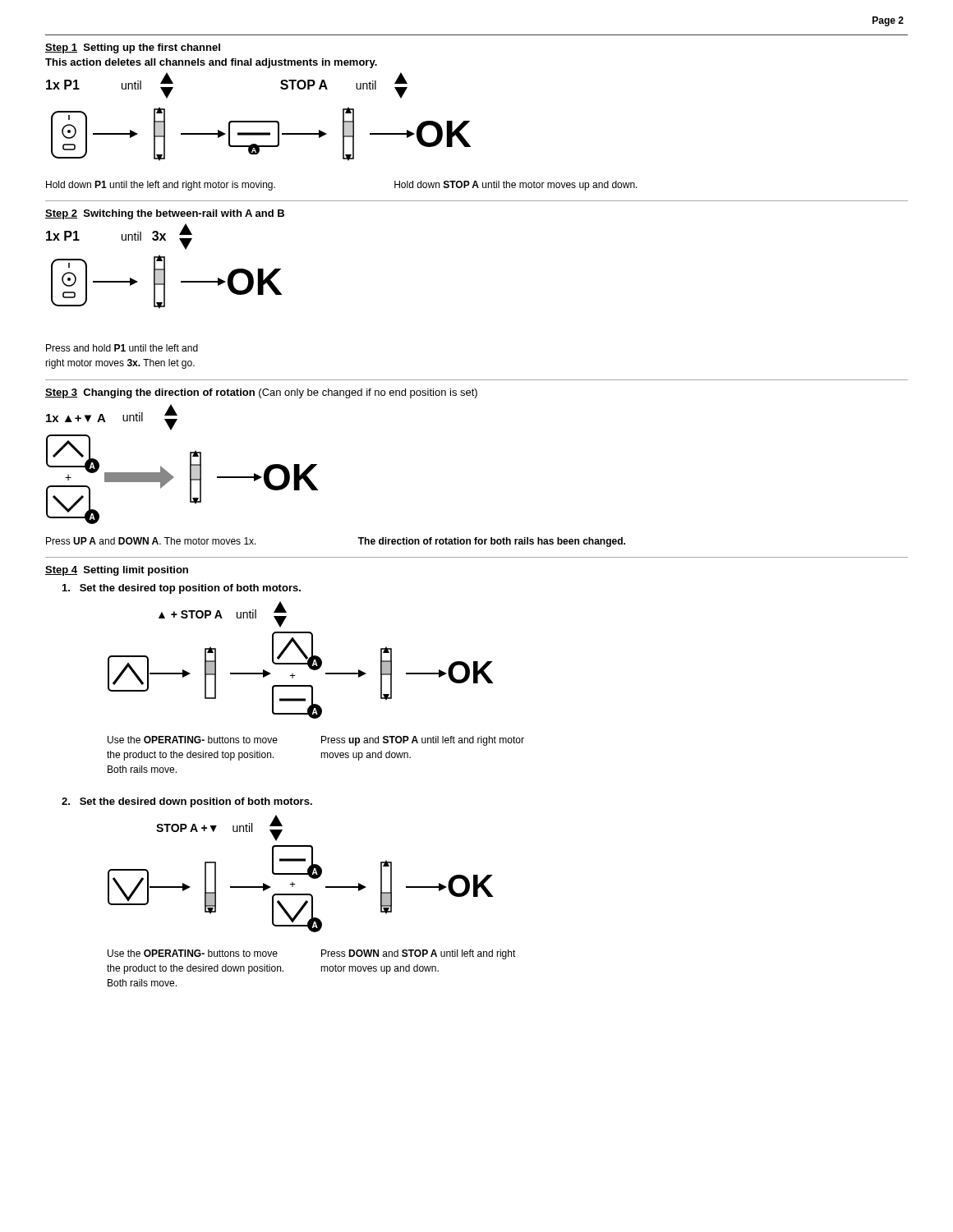Click on the list item that reads "Set the desired top"

tap(181, 588)
